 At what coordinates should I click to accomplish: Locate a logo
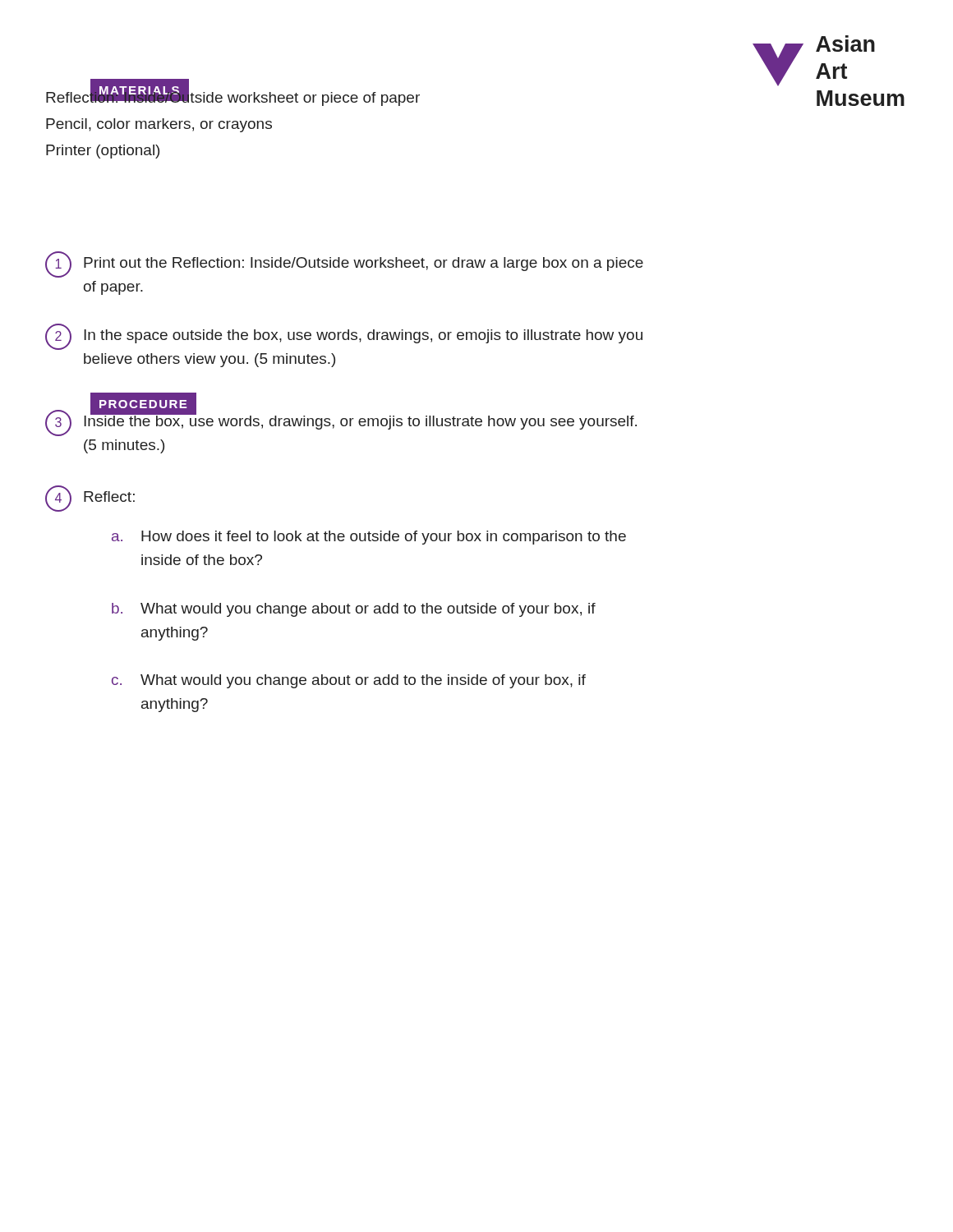[x=829, y=72]
